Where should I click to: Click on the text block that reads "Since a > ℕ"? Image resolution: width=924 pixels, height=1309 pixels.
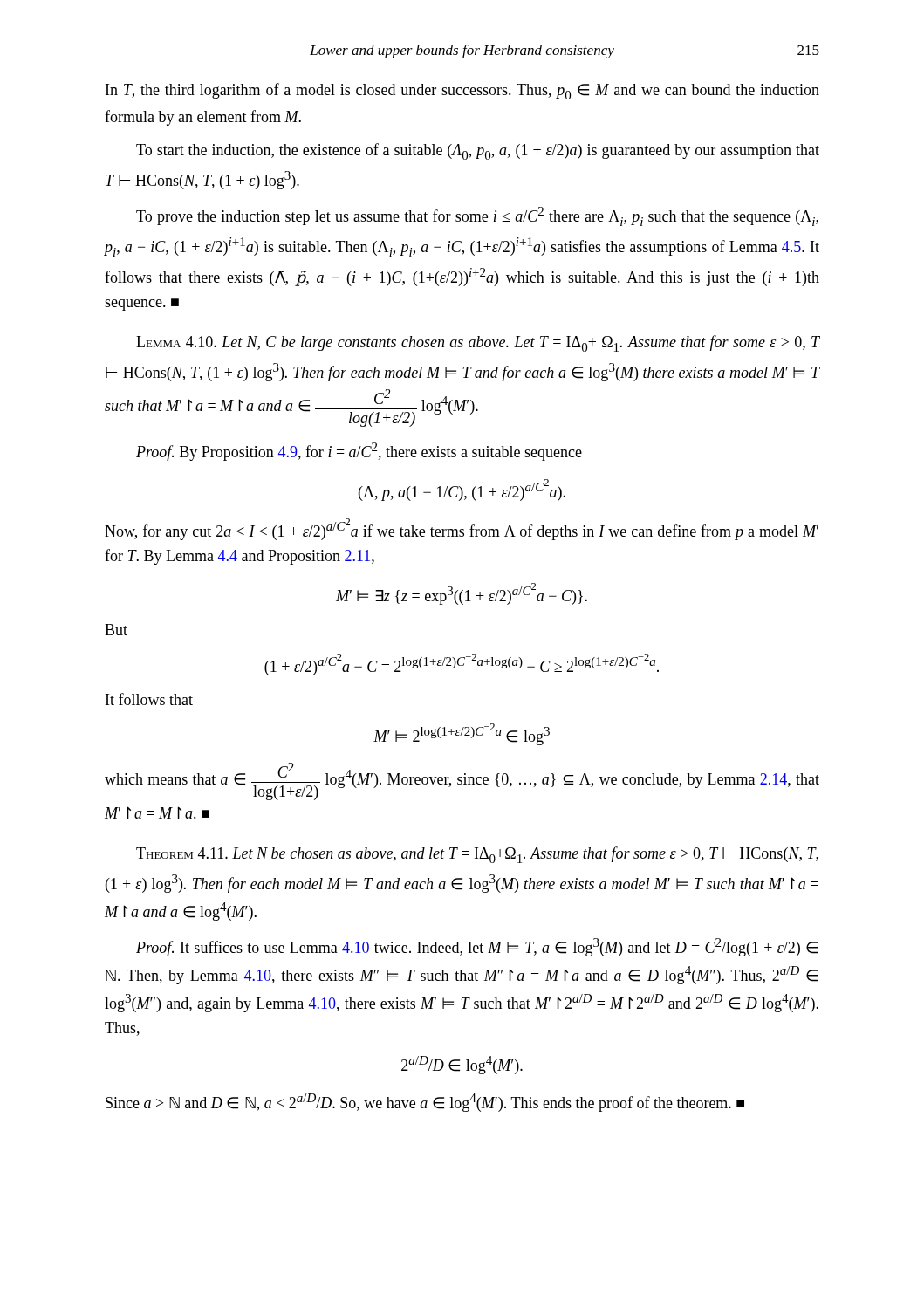click(462, 1102)
